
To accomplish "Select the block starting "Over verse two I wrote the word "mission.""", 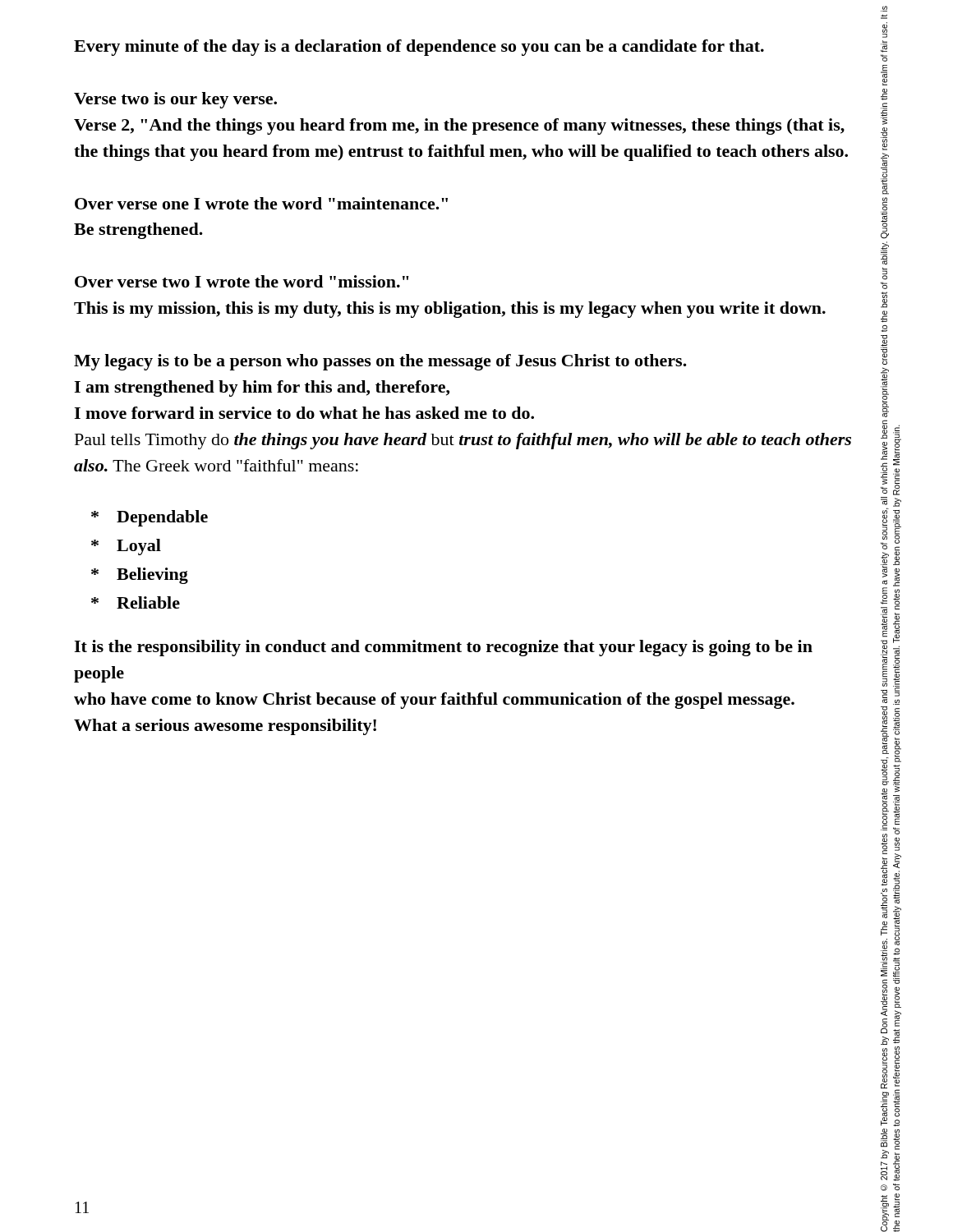I will 450,295.
